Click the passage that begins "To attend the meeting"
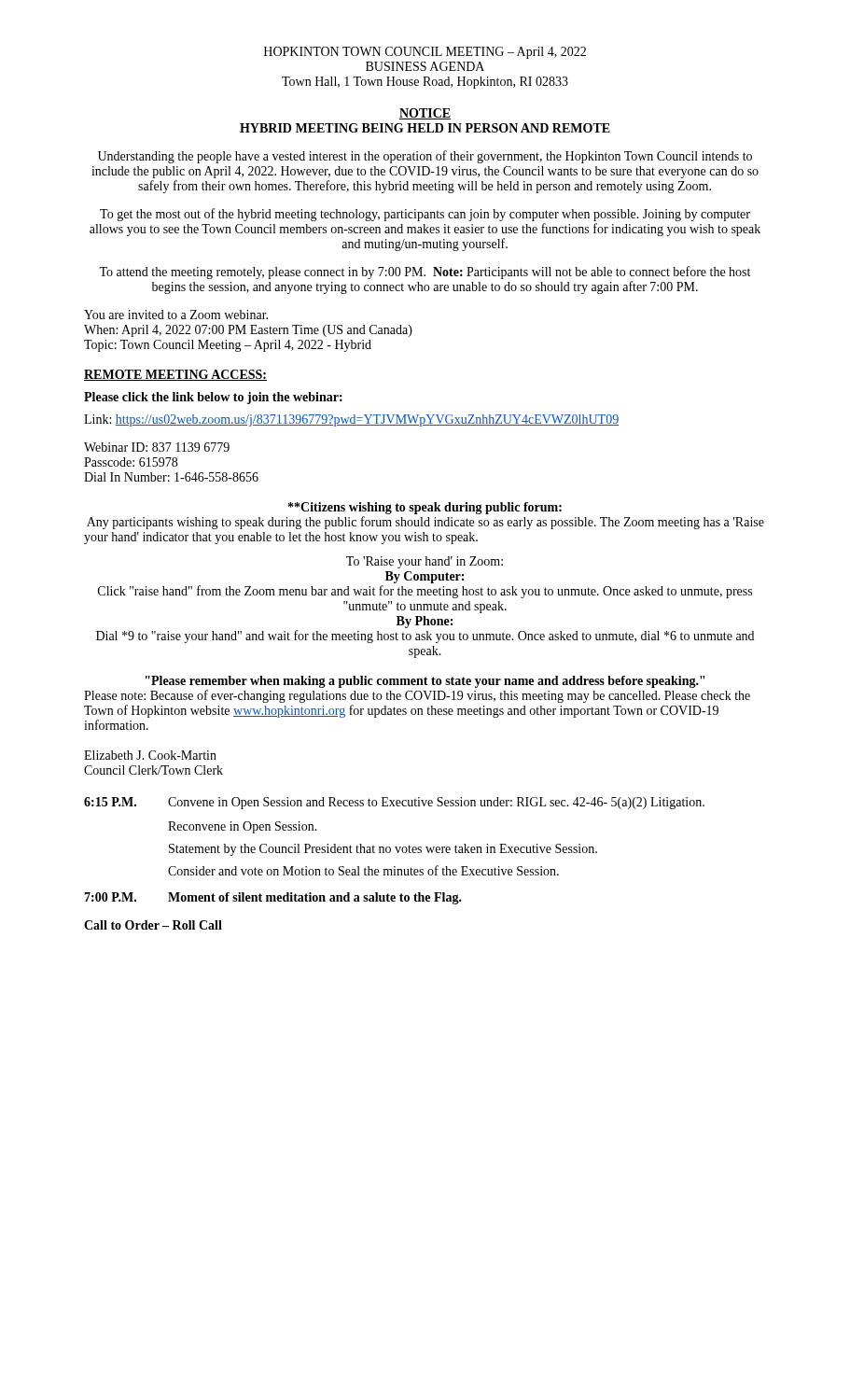This screenshot has width=850, height=1400. coord(425,280)
